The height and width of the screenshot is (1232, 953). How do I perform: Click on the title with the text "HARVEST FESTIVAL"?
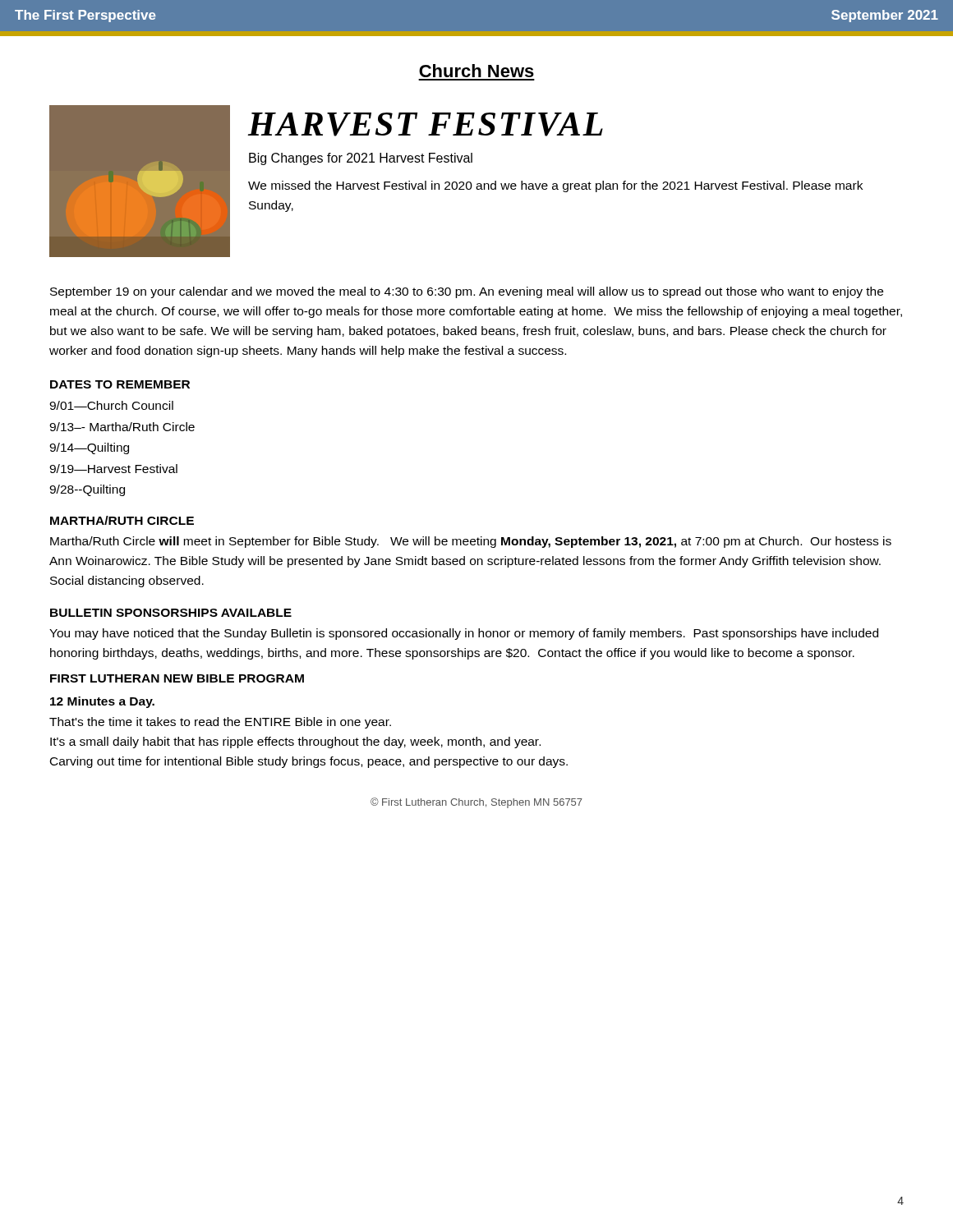pyautogui.click(x=427, y=124)
